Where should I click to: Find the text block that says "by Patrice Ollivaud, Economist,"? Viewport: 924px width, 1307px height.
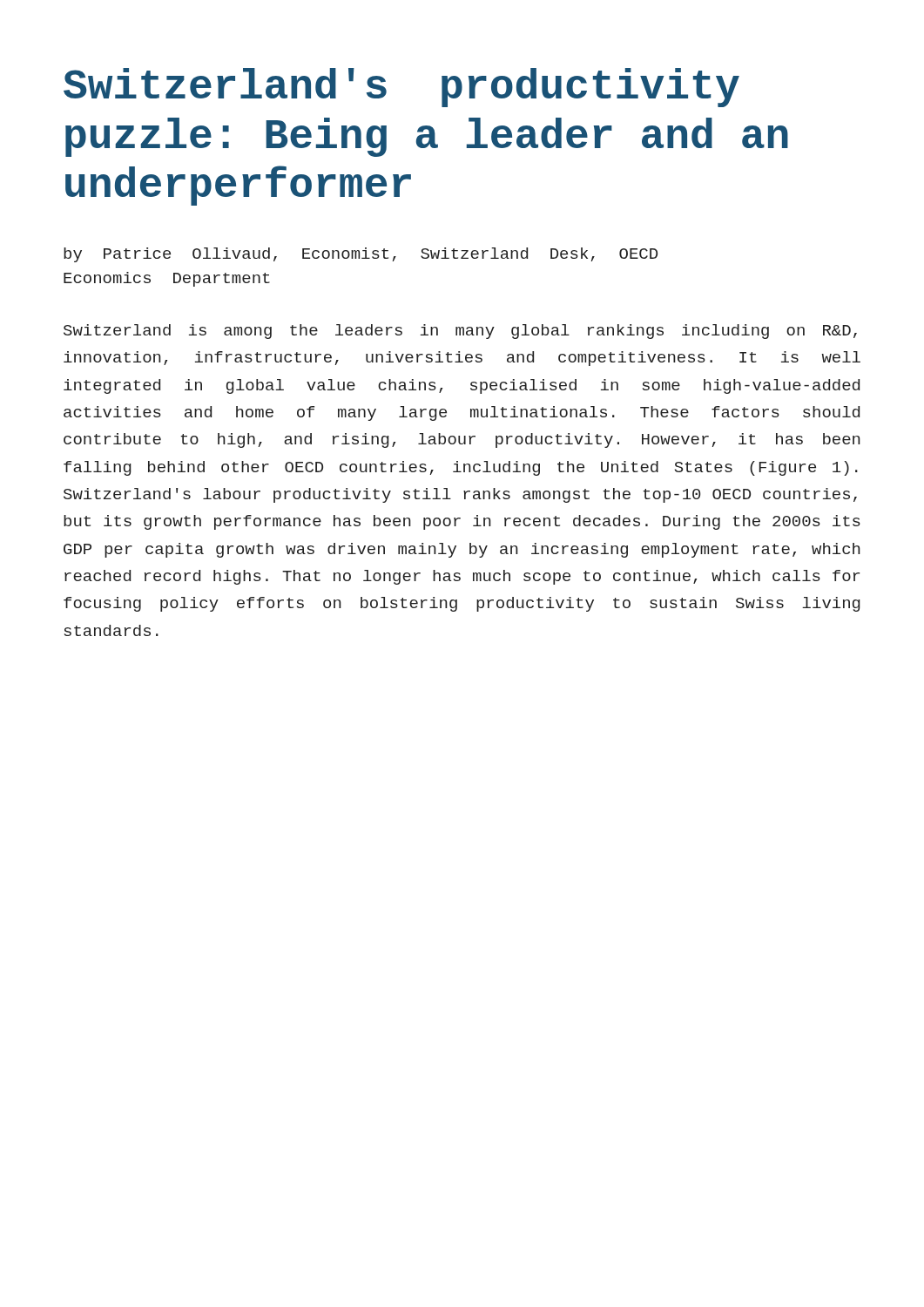tap(361, 267)
